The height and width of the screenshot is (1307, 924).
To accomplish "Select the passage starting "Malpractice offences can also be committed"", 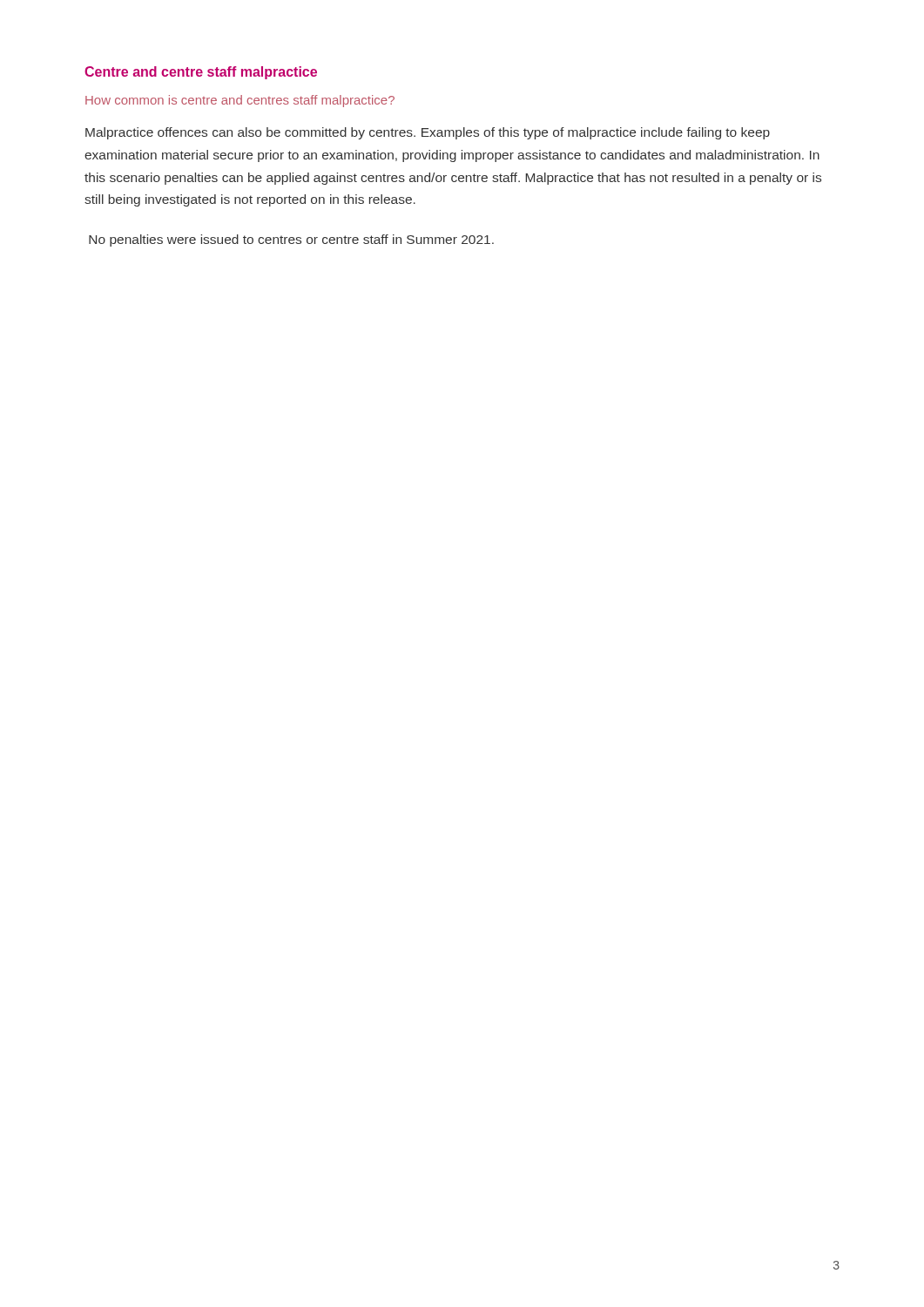I will click(x=453, y=166).
